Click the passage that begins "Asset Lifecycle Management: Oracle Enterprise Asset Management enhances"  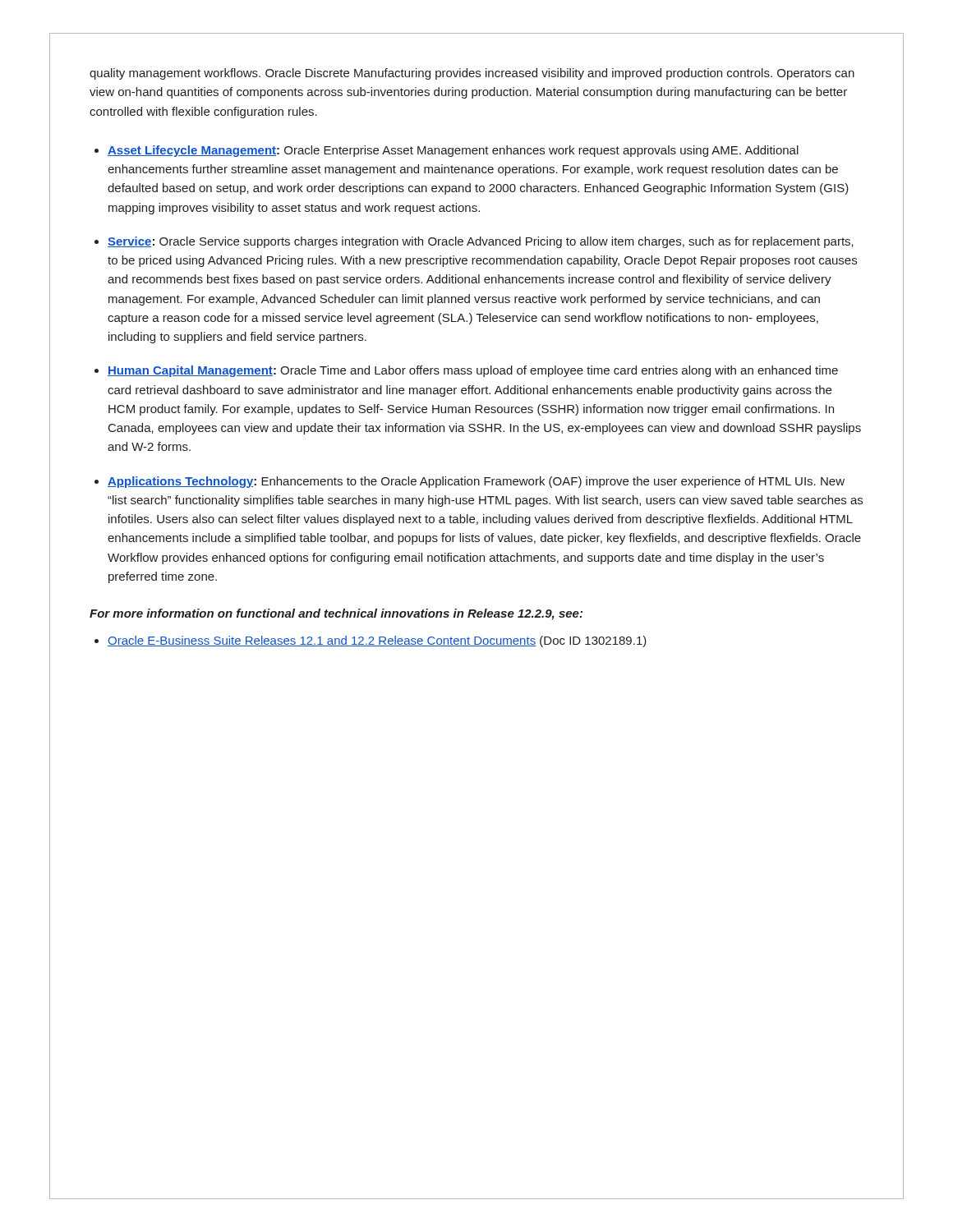[478, 178]
